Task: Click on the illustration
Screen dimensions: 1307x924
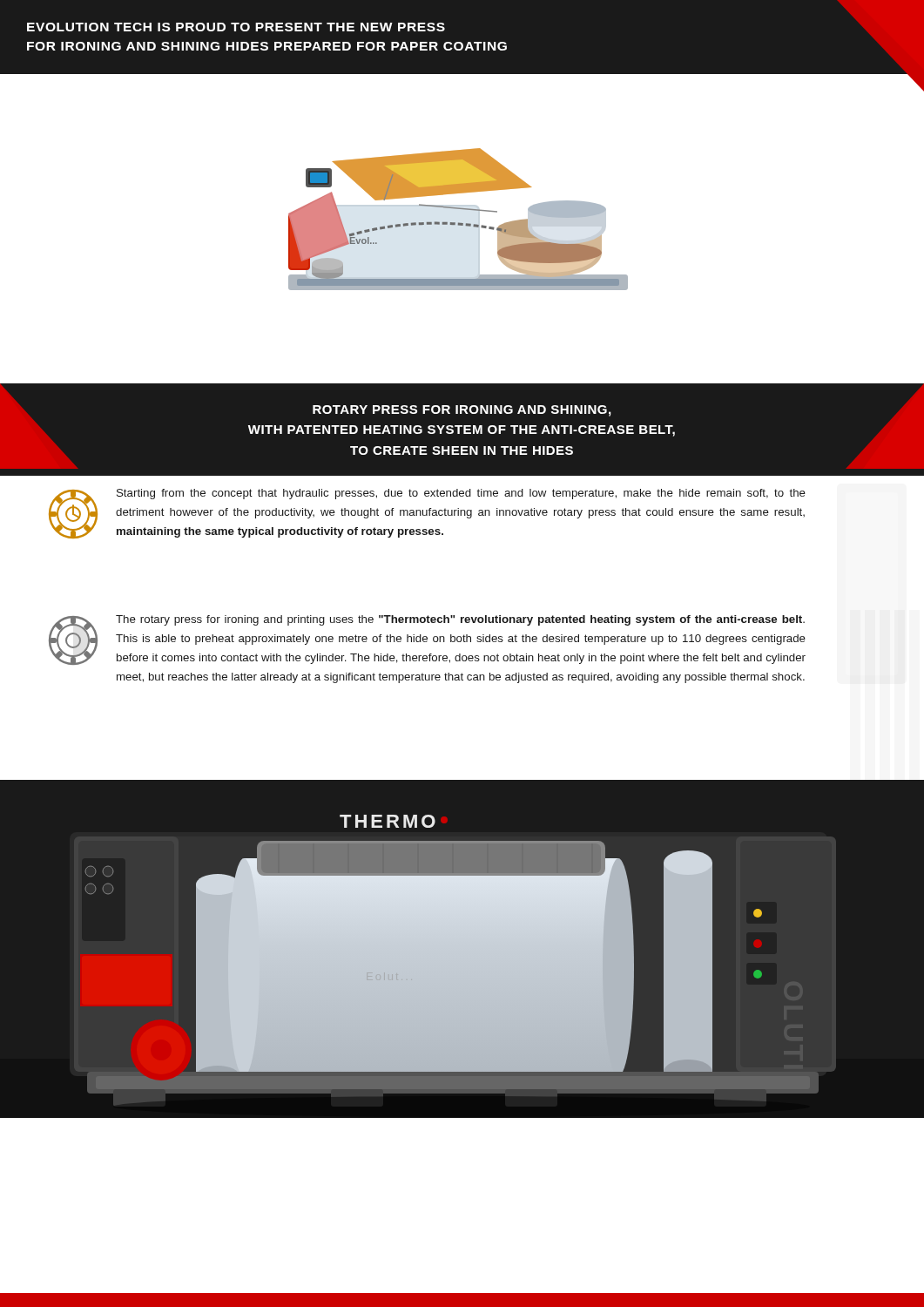Action: [x=462, y=231]
